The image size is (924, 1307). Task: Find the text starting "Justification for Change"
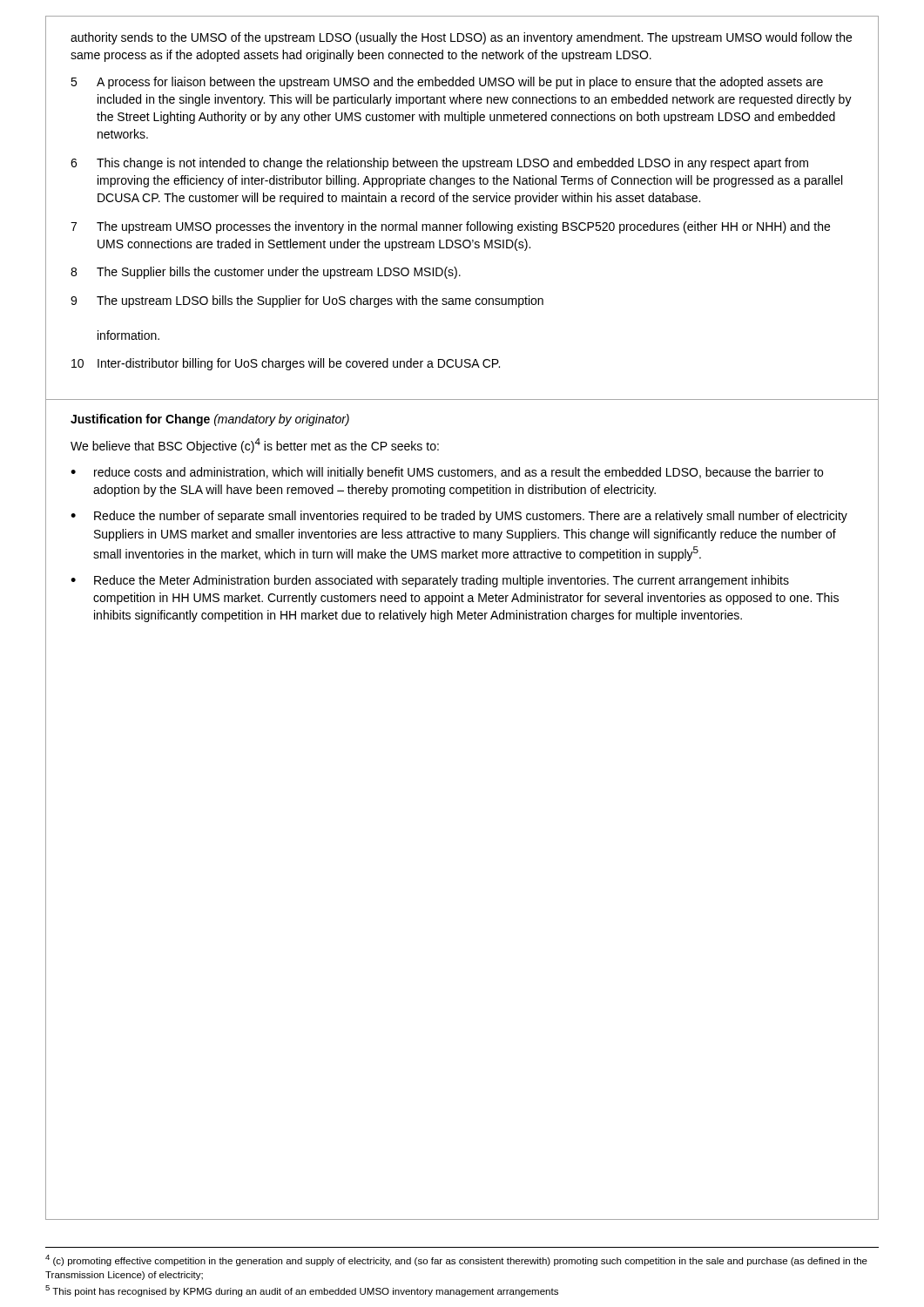pyautogui.click(x=210, y=419)
